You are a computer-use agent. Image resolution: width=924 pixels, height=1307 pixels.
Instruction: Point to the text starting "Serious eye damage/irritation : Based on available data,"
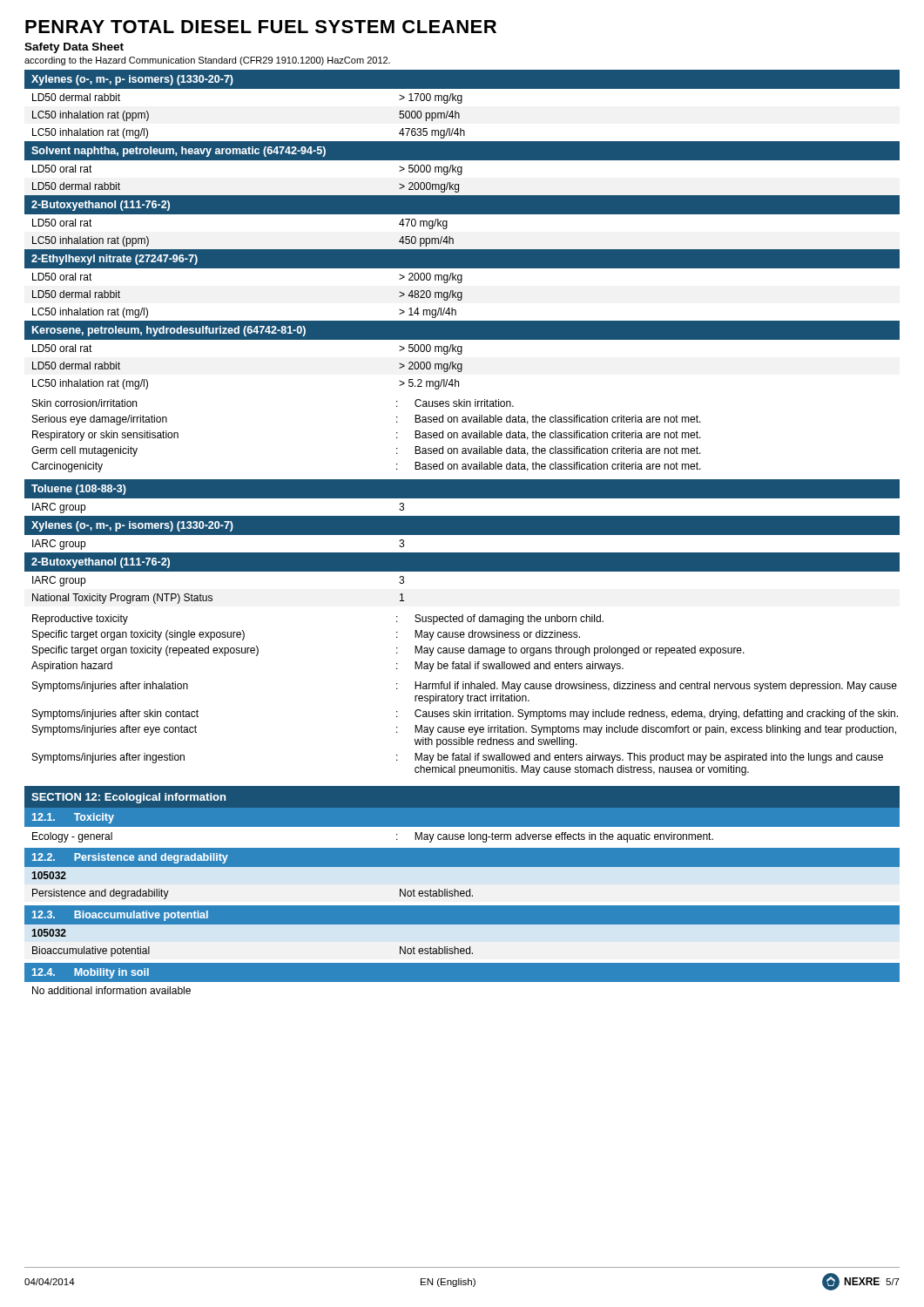pyautogui.click(x=462, y=419)
